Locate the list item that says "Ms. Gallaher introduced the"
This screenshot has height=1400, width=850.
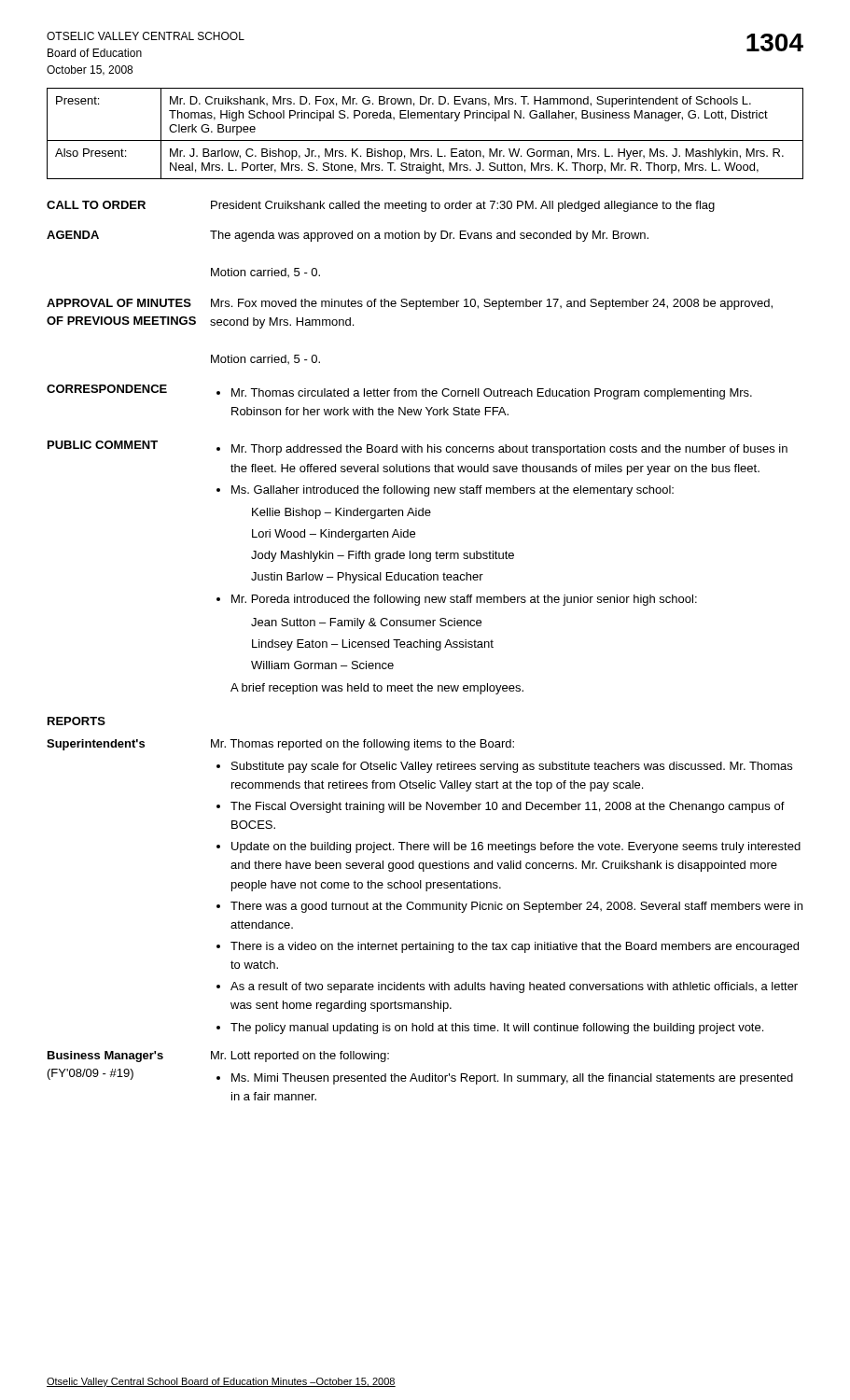click(x=453, y=491)
